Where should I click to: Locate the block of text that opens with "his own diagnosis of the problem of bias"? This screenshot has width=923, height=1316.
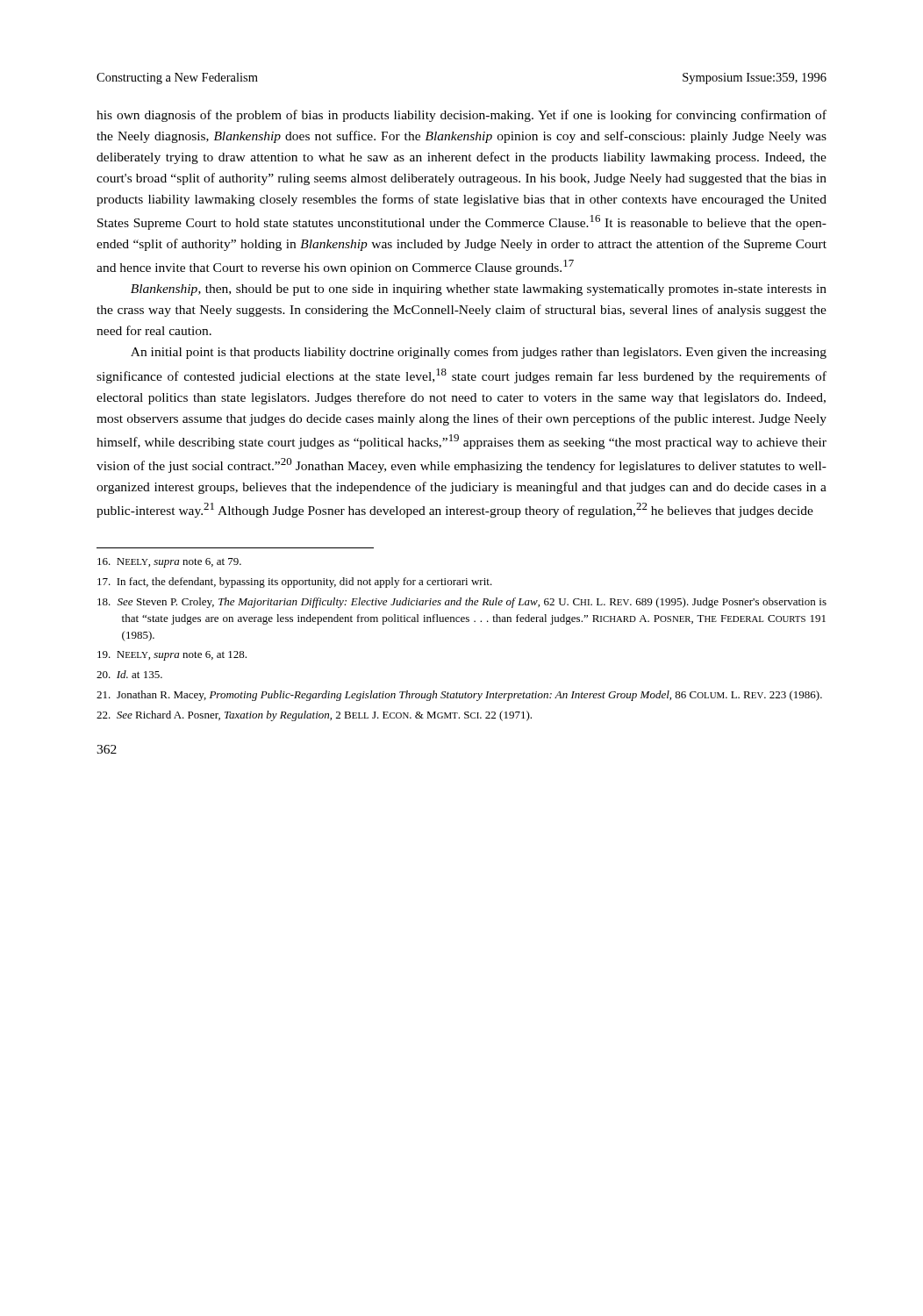tap(462, 313)
